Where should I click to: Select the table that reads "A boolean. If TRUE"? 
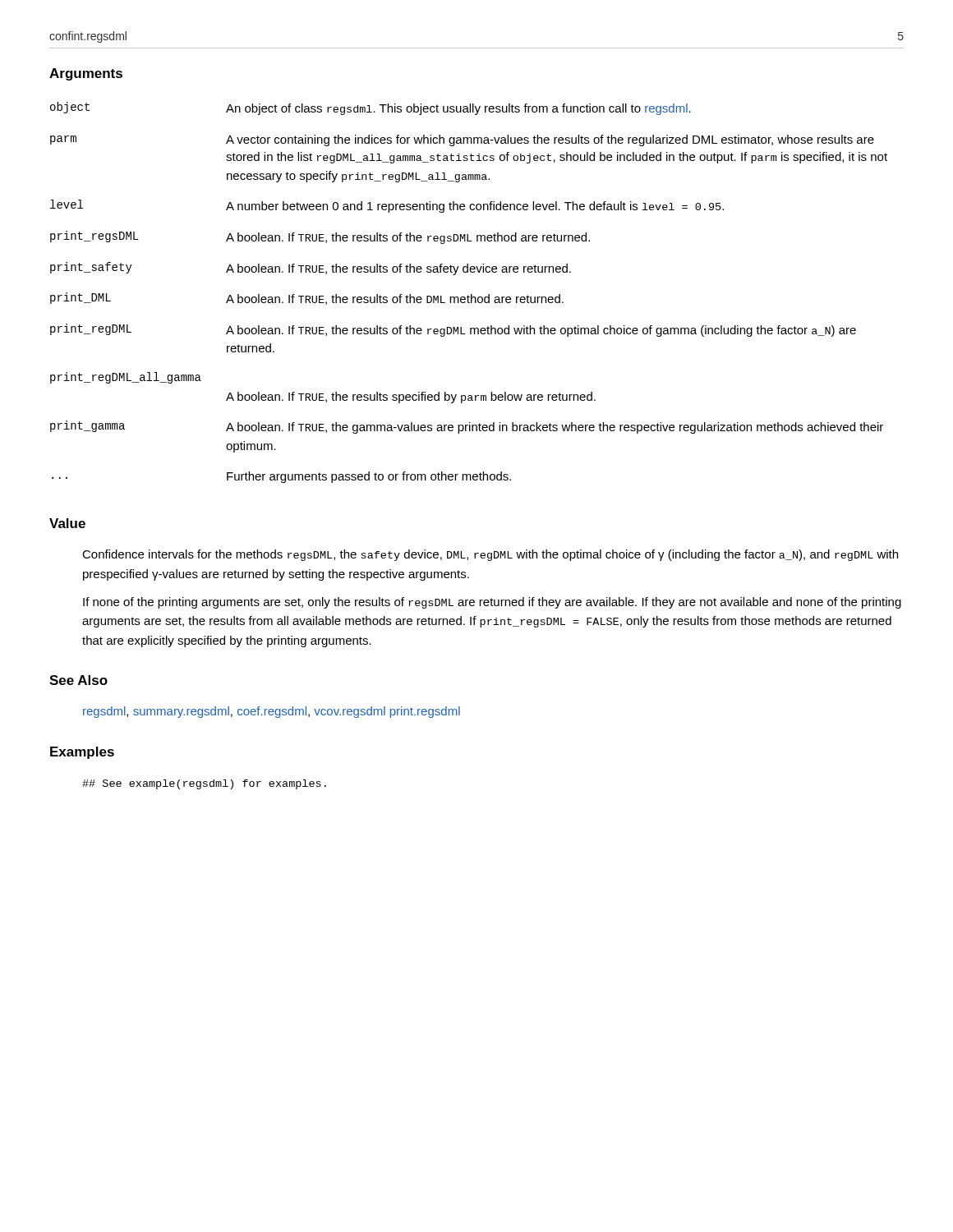tap(476, 294)
